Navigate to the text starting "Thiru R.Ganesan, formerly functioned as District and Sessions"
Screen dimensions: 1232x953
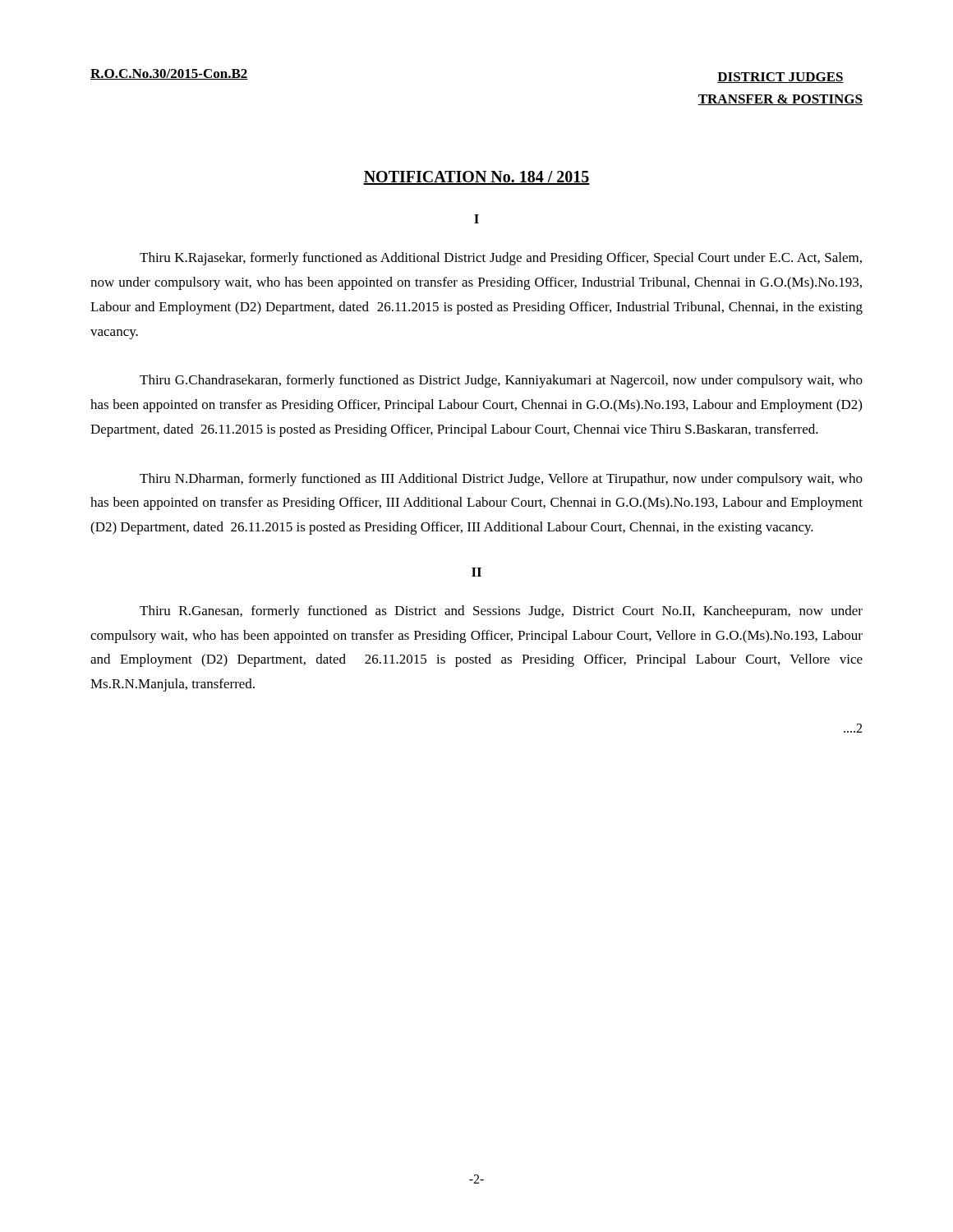click(476, 647)
